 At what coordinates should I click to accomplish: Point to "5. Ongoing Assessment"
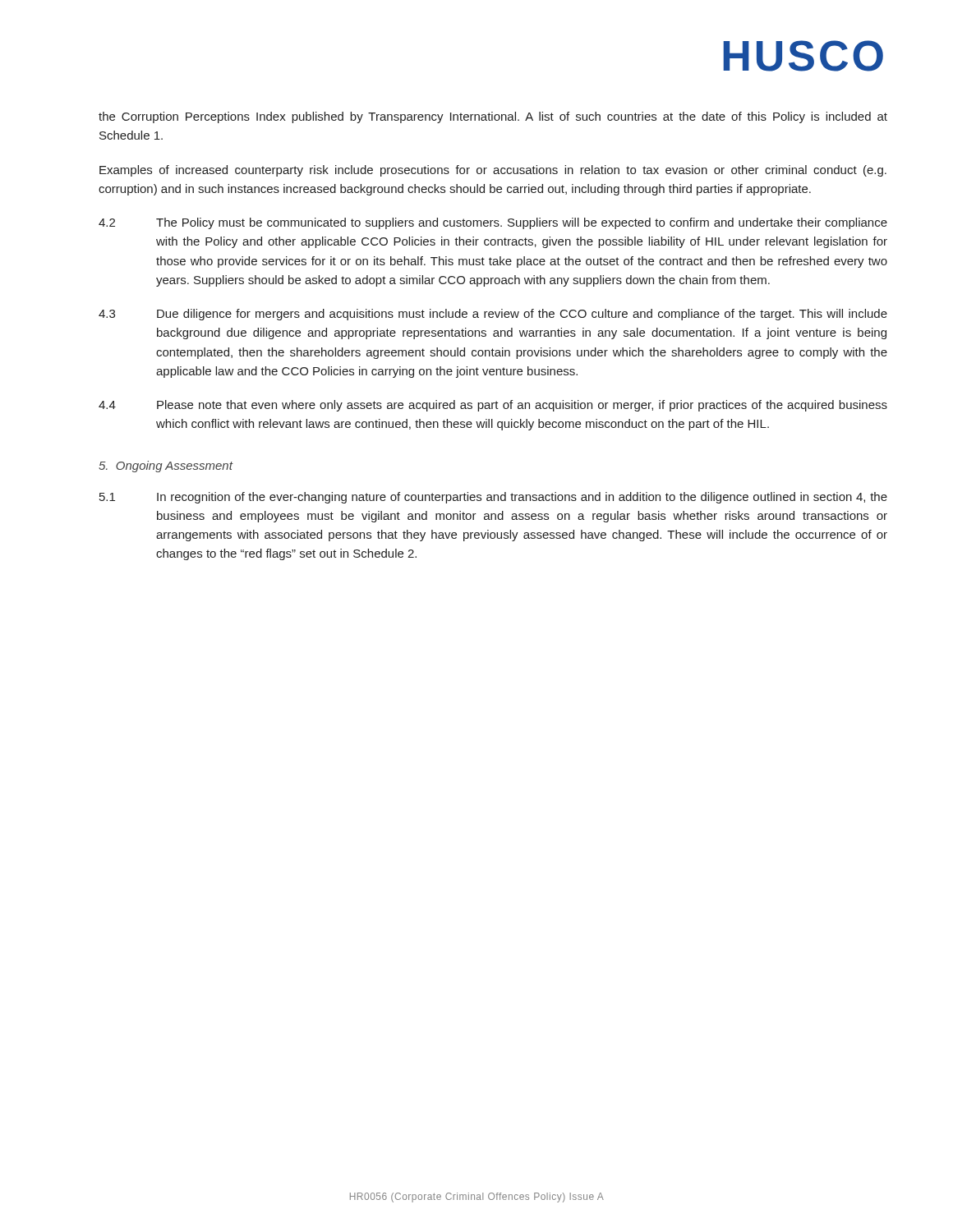tap(165, 465)
